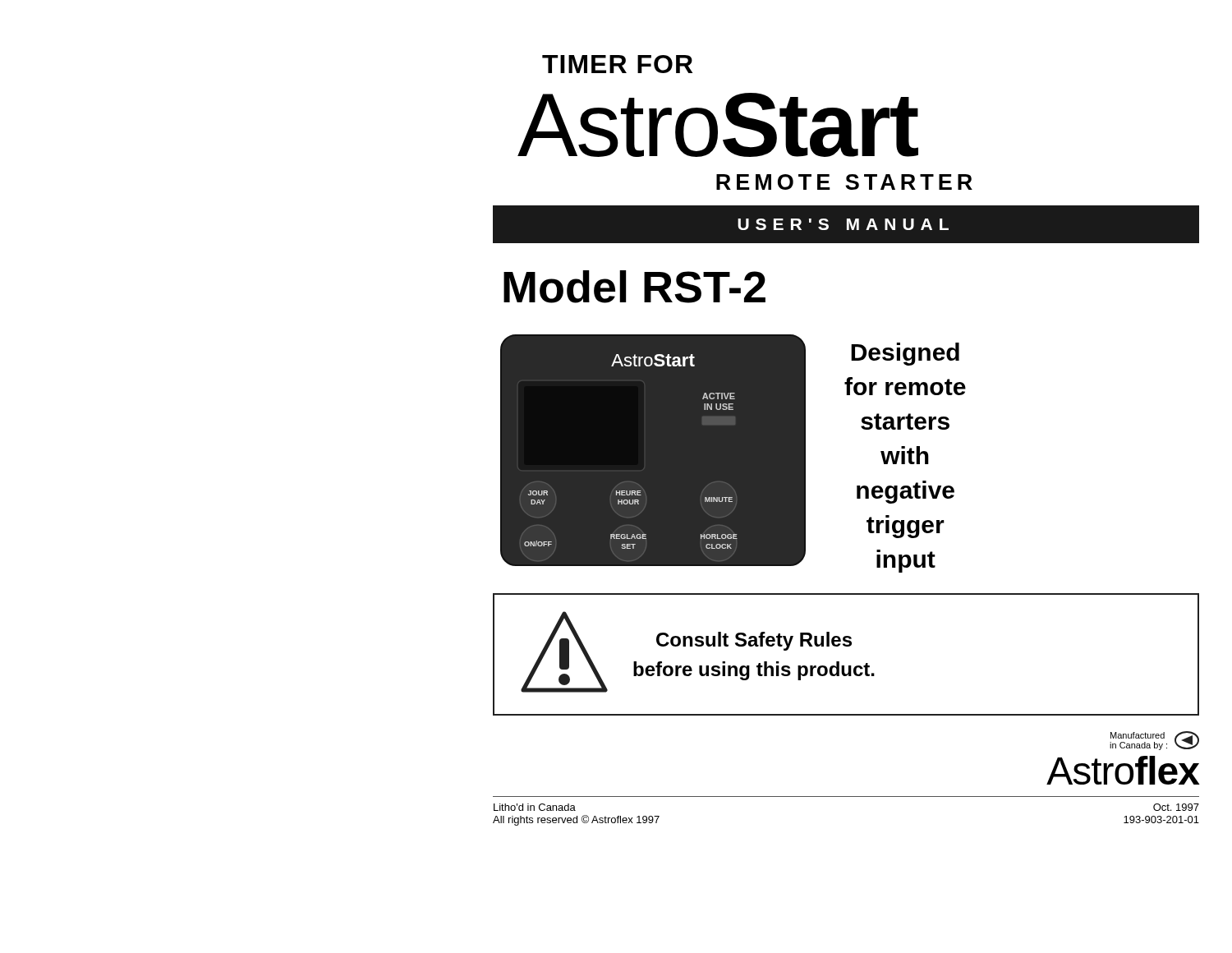Click on the text block starting "TIMER FOR"
1232x953 pixels.
618,64
